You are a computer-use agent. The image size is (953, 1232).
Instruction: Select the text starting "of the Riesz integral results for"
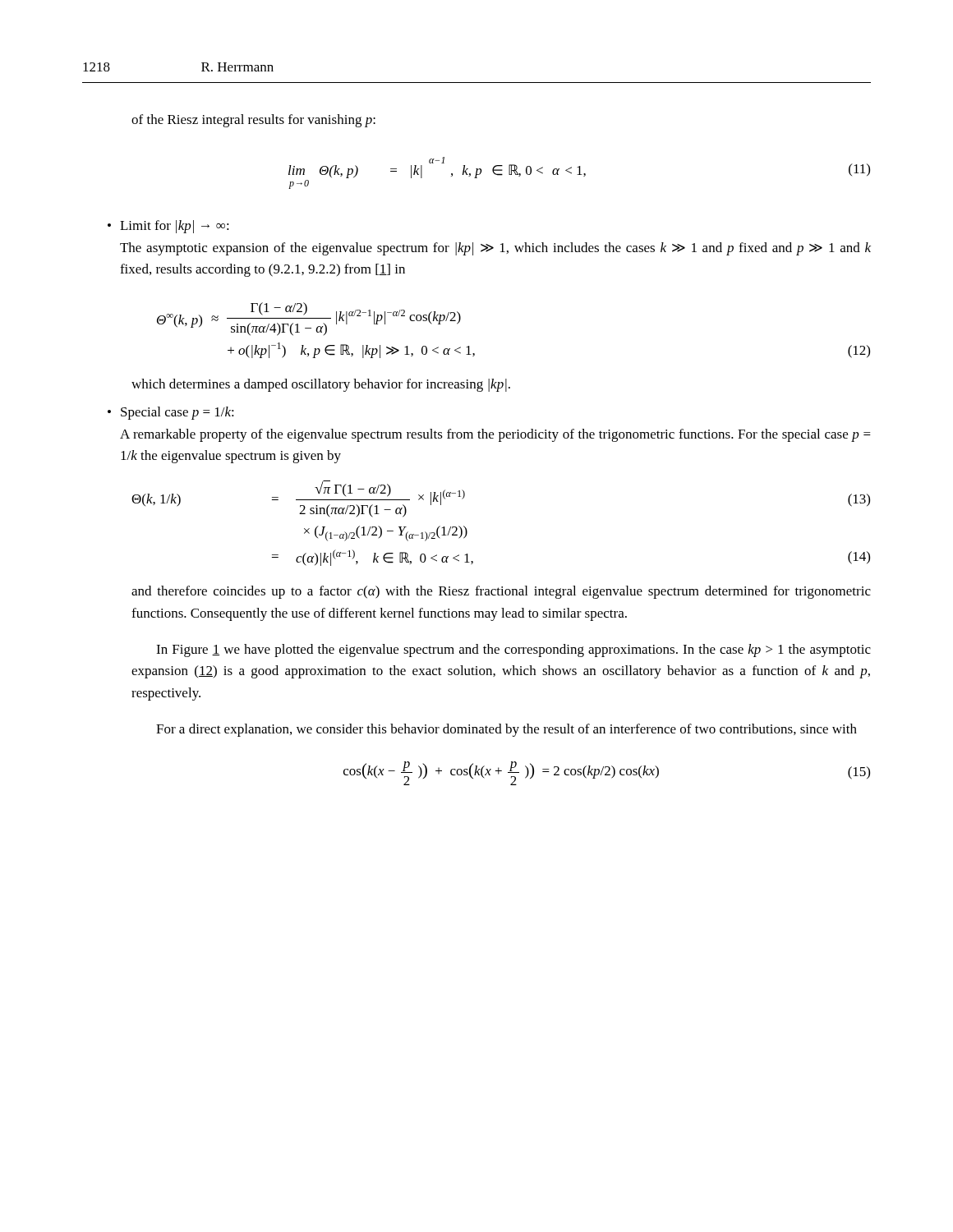point(254,120)
